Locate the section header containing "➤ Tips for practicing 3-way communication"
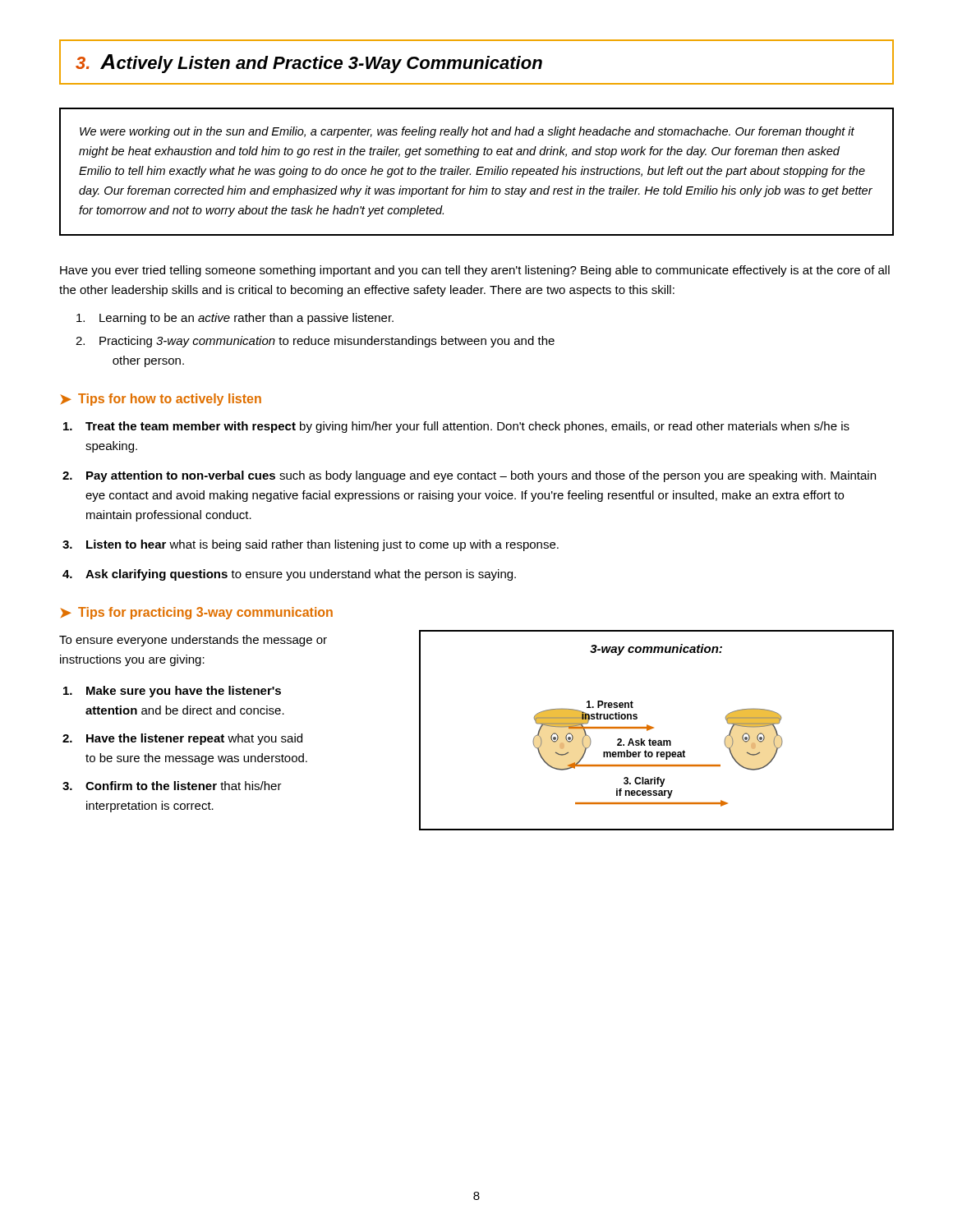Viewport: 953px width, 1232px height. pos(196,613)
